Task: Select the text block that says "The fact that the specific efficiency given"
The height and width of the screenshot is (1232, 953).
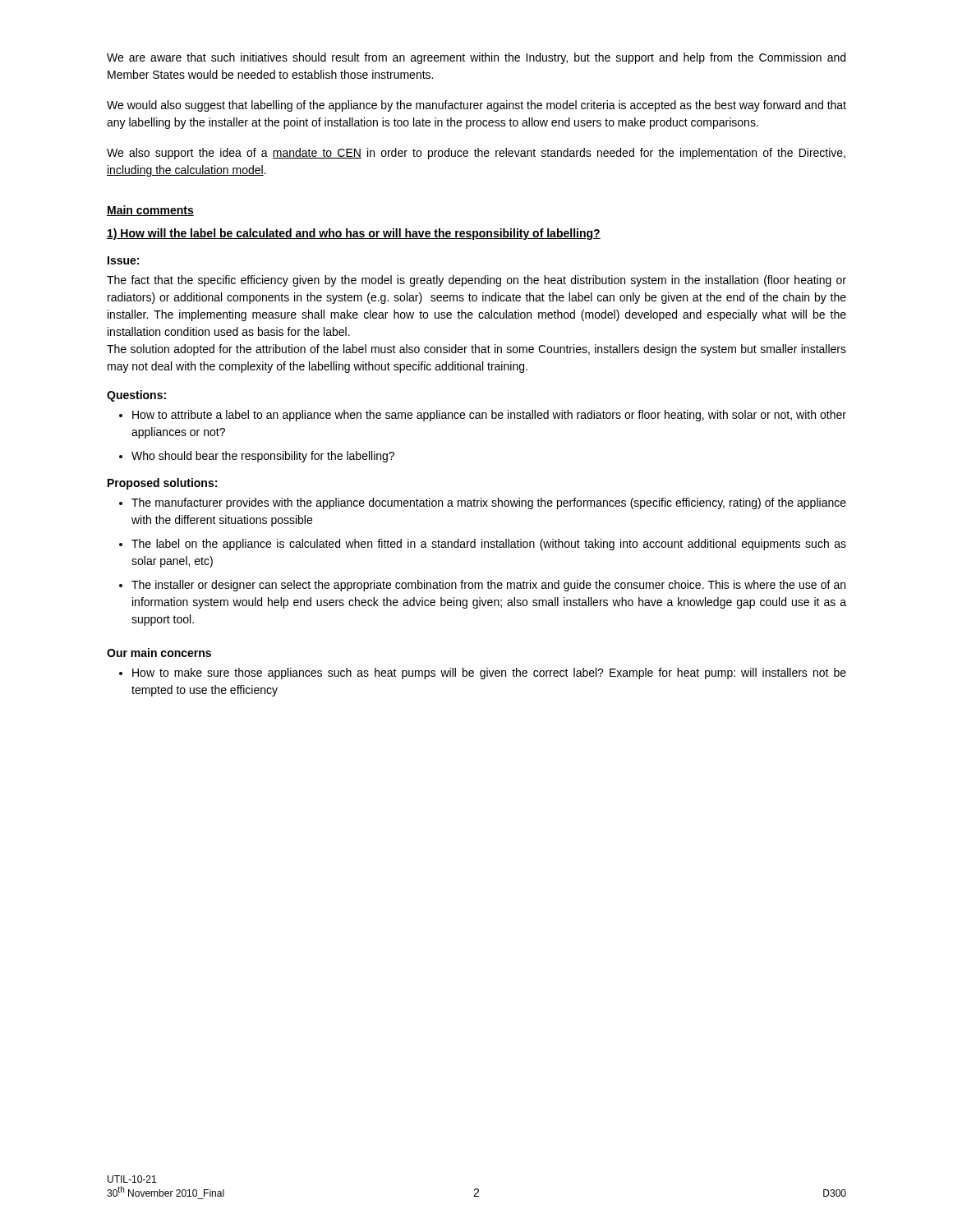Action: tap(476, 323)
